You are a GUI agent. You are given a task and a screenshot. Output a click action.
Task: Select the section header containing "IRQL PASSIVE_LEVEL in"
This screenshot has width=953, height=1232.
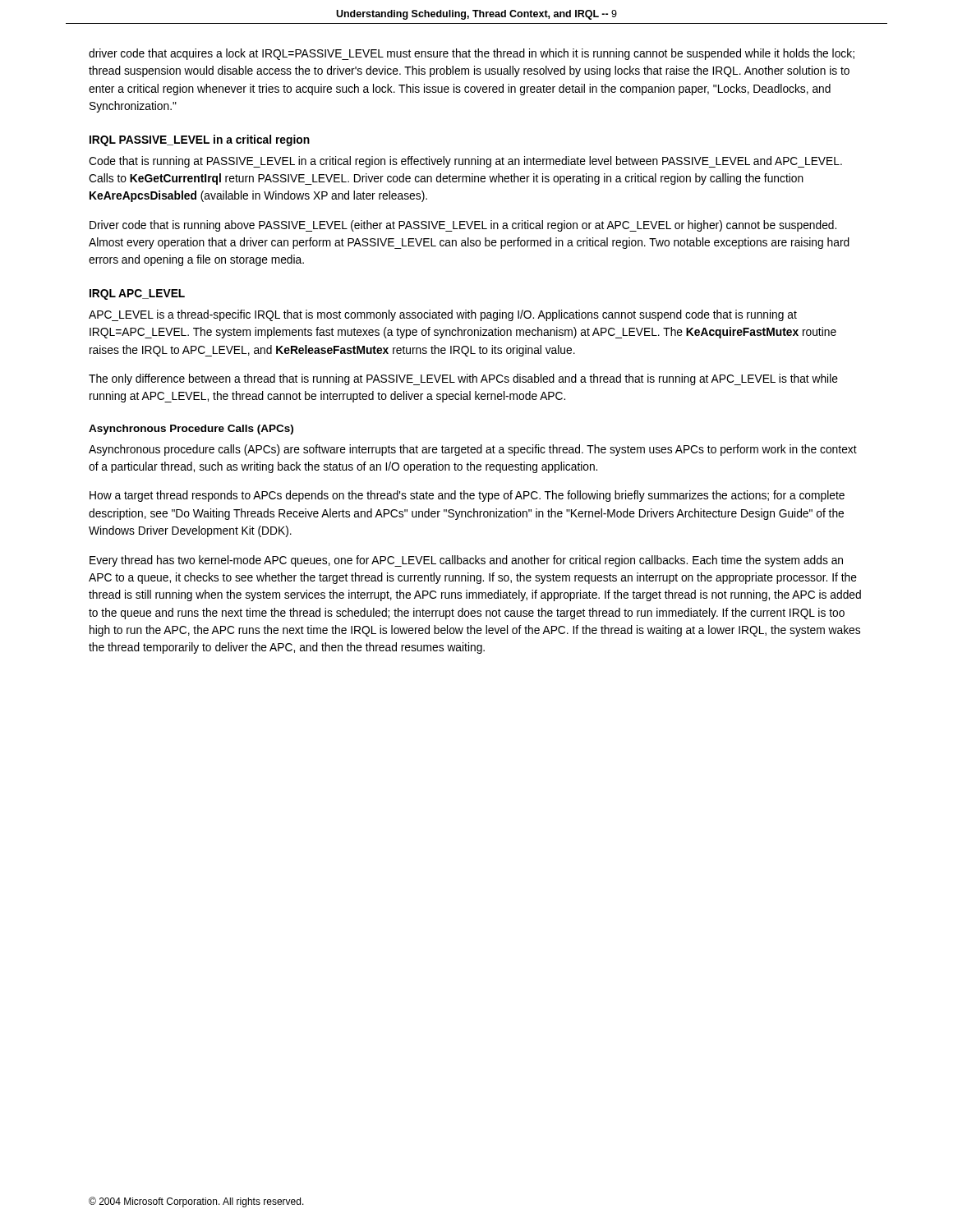click(x=199, y=140)
